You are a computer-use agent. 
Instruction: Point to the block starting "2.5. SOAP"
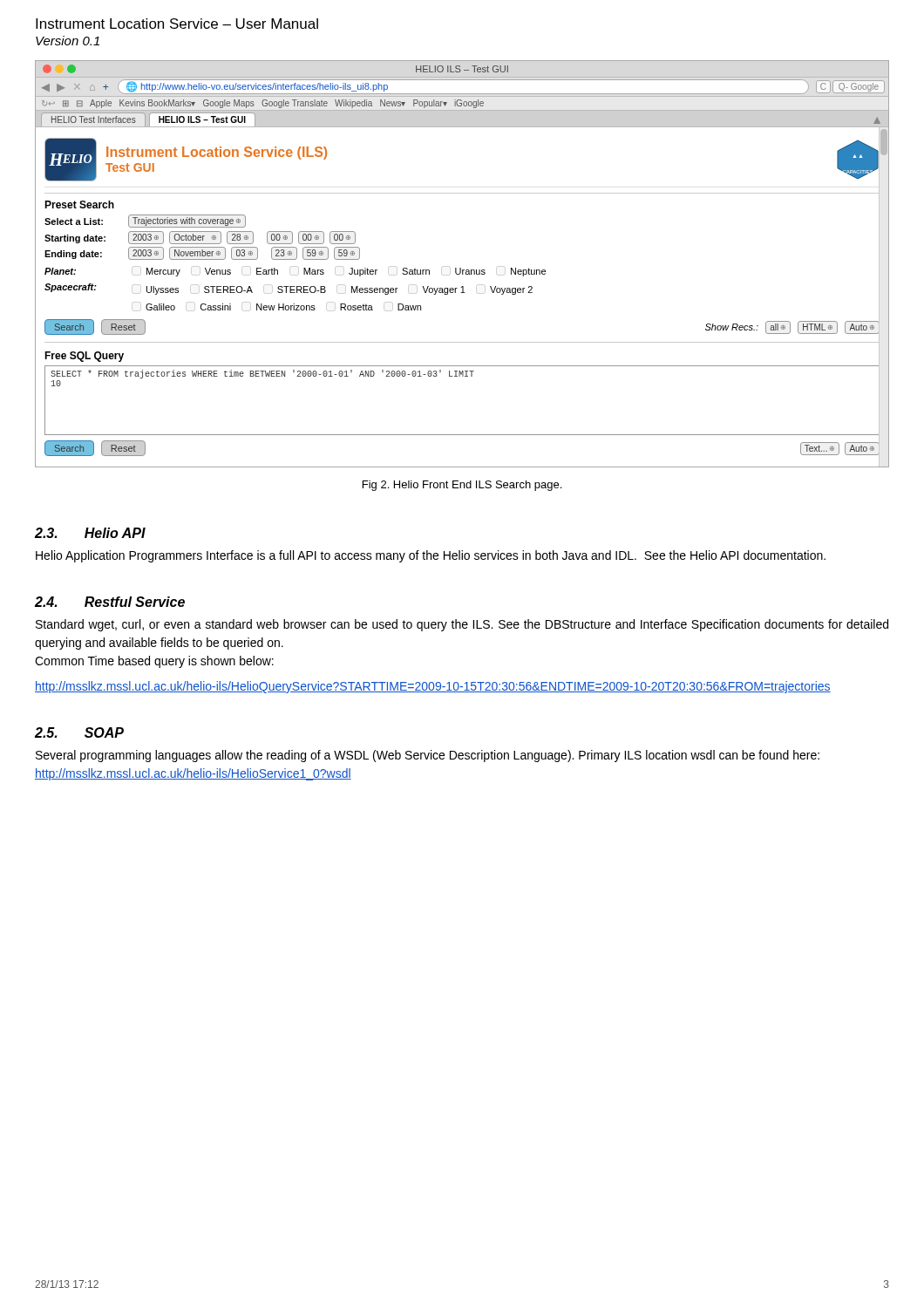[x=79, y=733]
